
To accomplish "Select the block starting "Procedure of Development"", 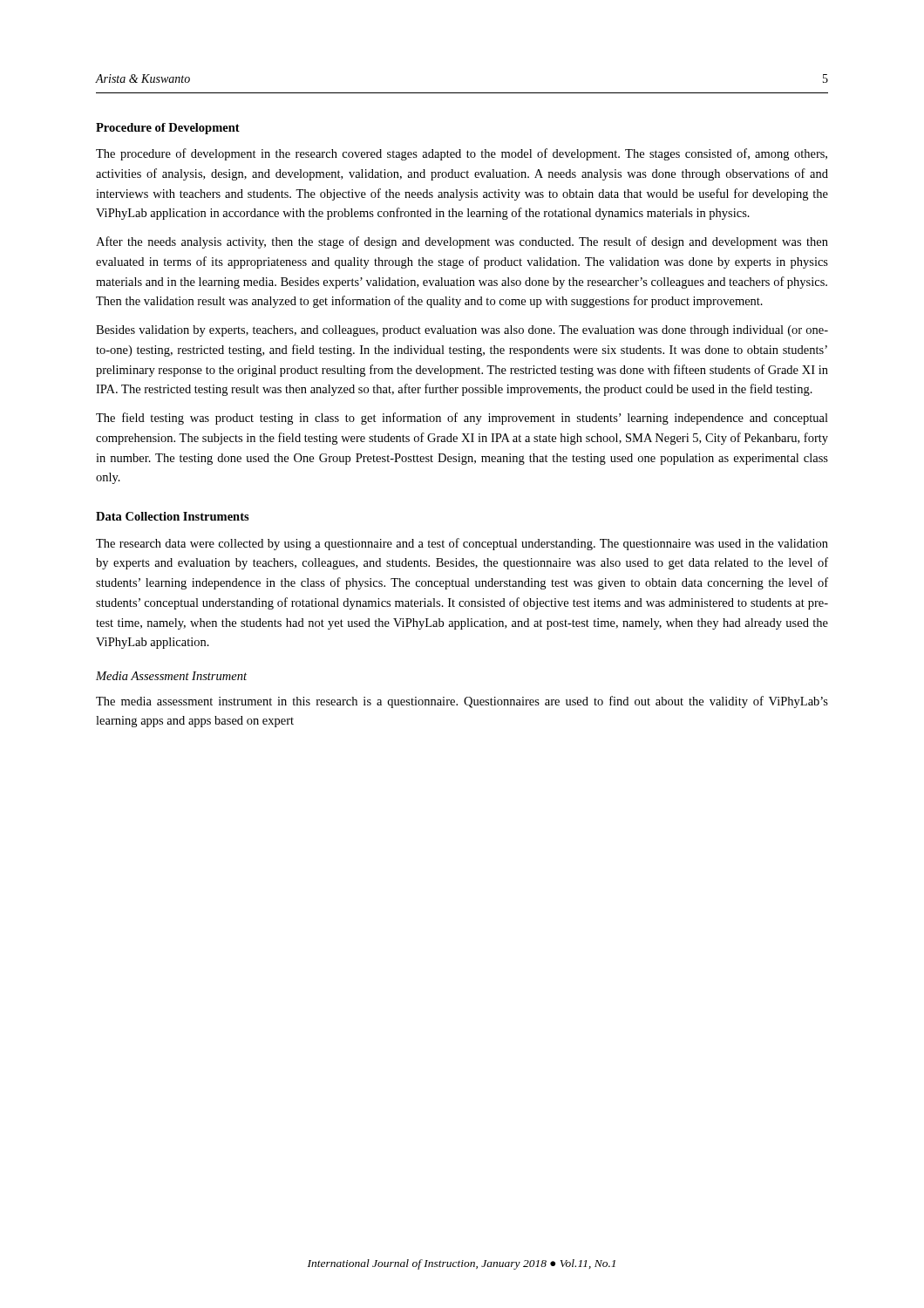I will tap(168, 127).
